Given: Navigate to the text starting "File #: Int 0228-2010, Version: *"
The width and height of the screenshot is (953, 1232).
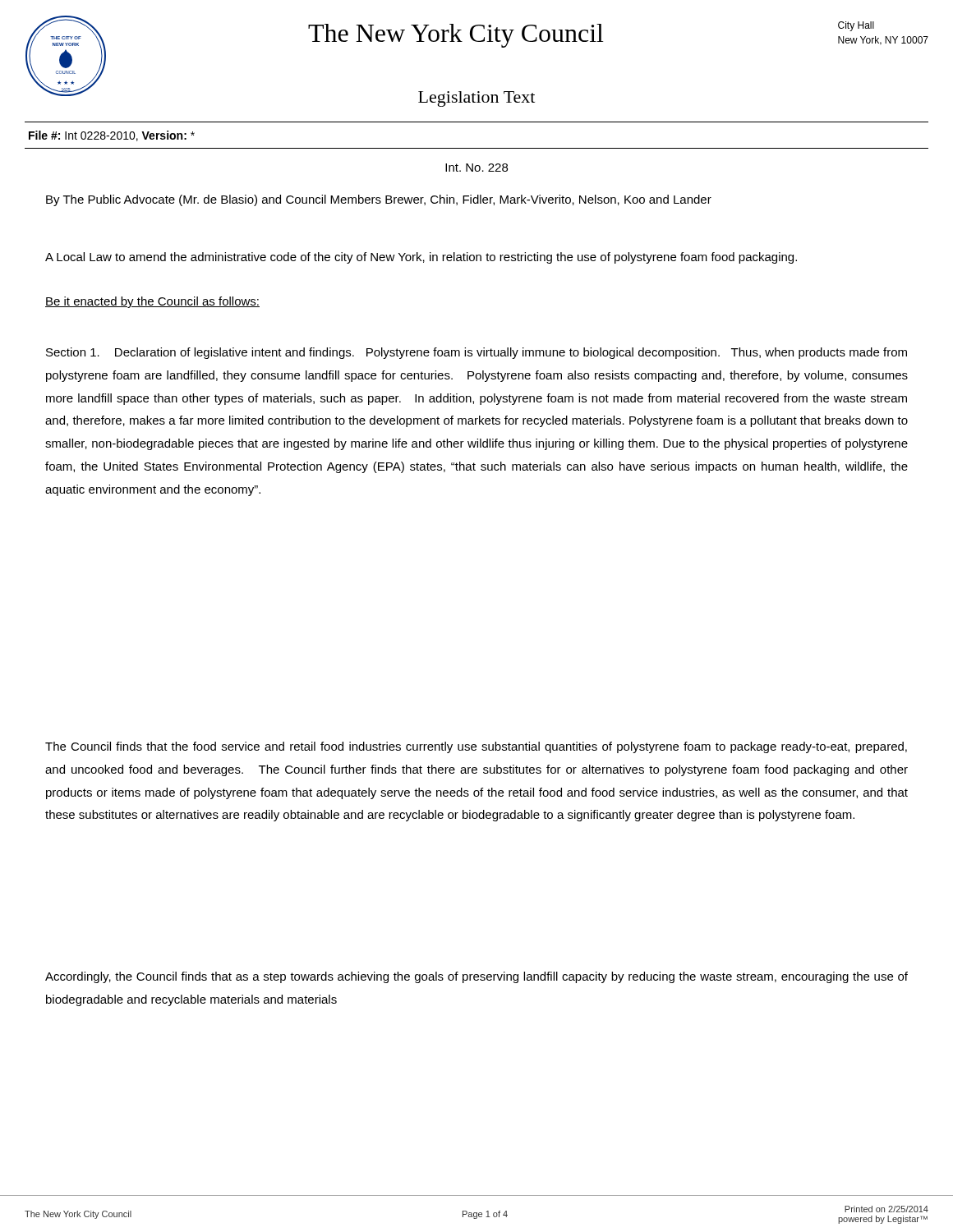Looking at the screenshot, I should [111, 136].
